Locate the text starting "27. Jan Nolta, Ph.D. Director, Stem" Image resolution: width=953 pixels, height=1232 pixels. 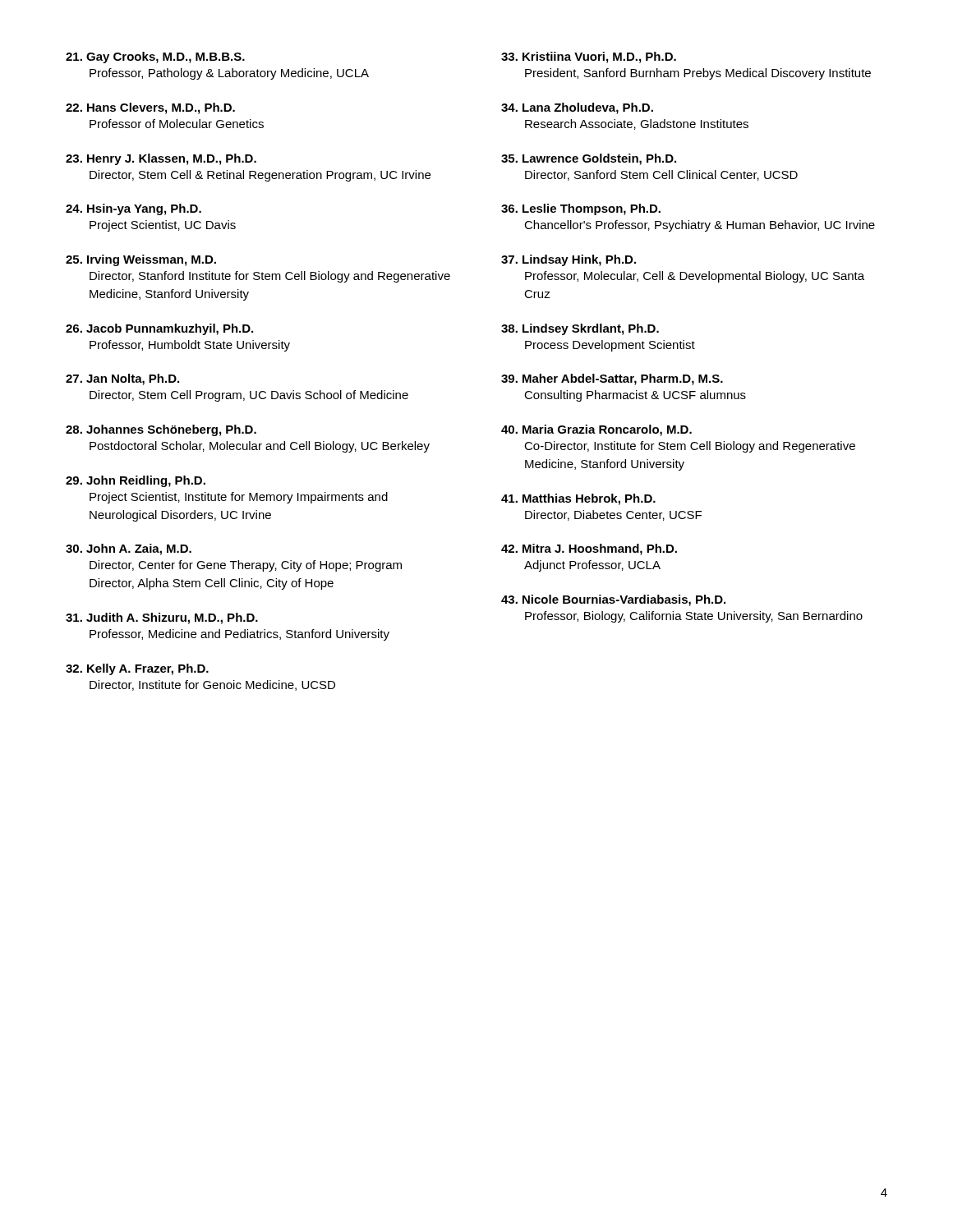259,388
